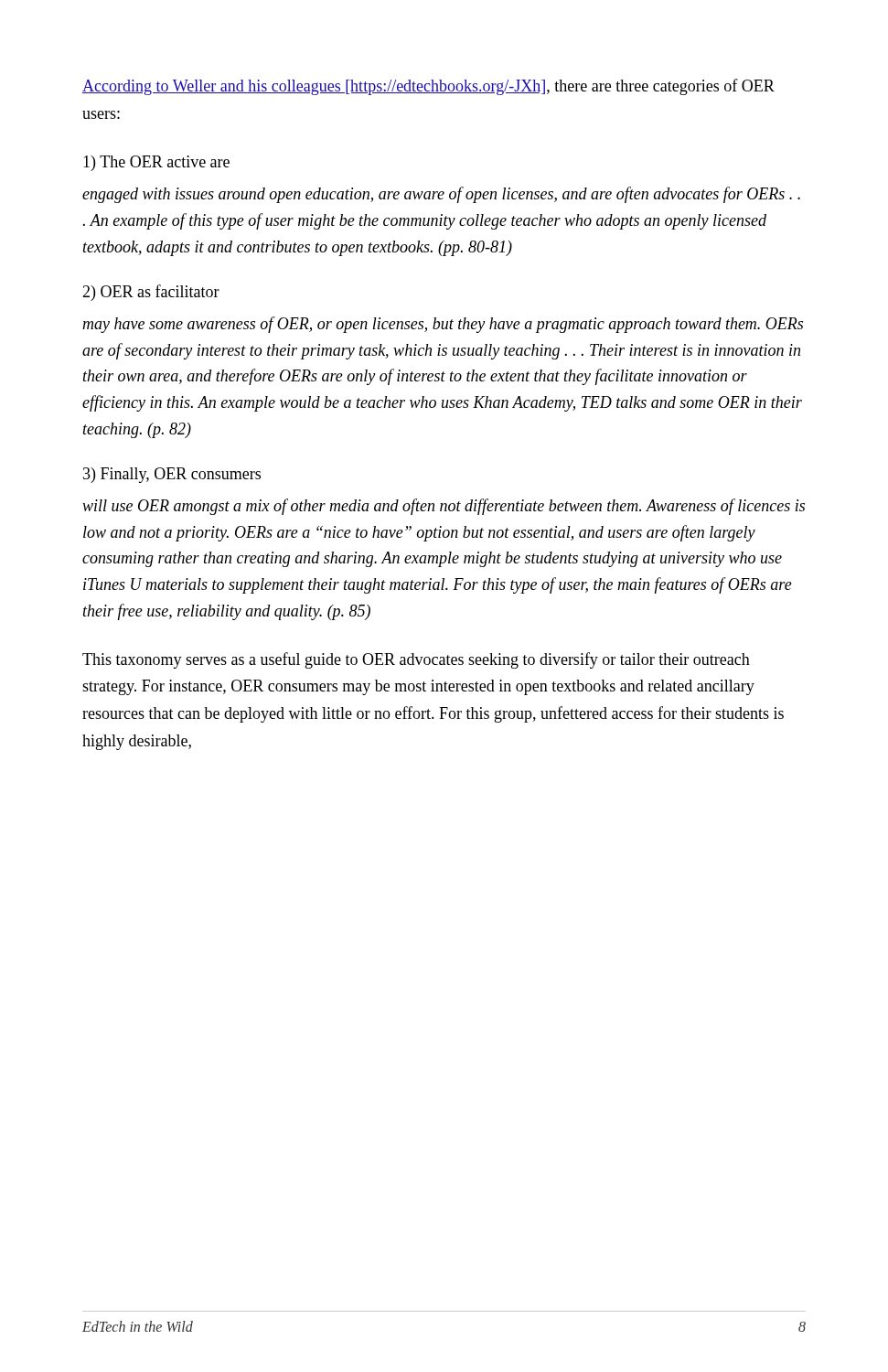Select the text block that says "engaged with issues around open education, are"

442,221
